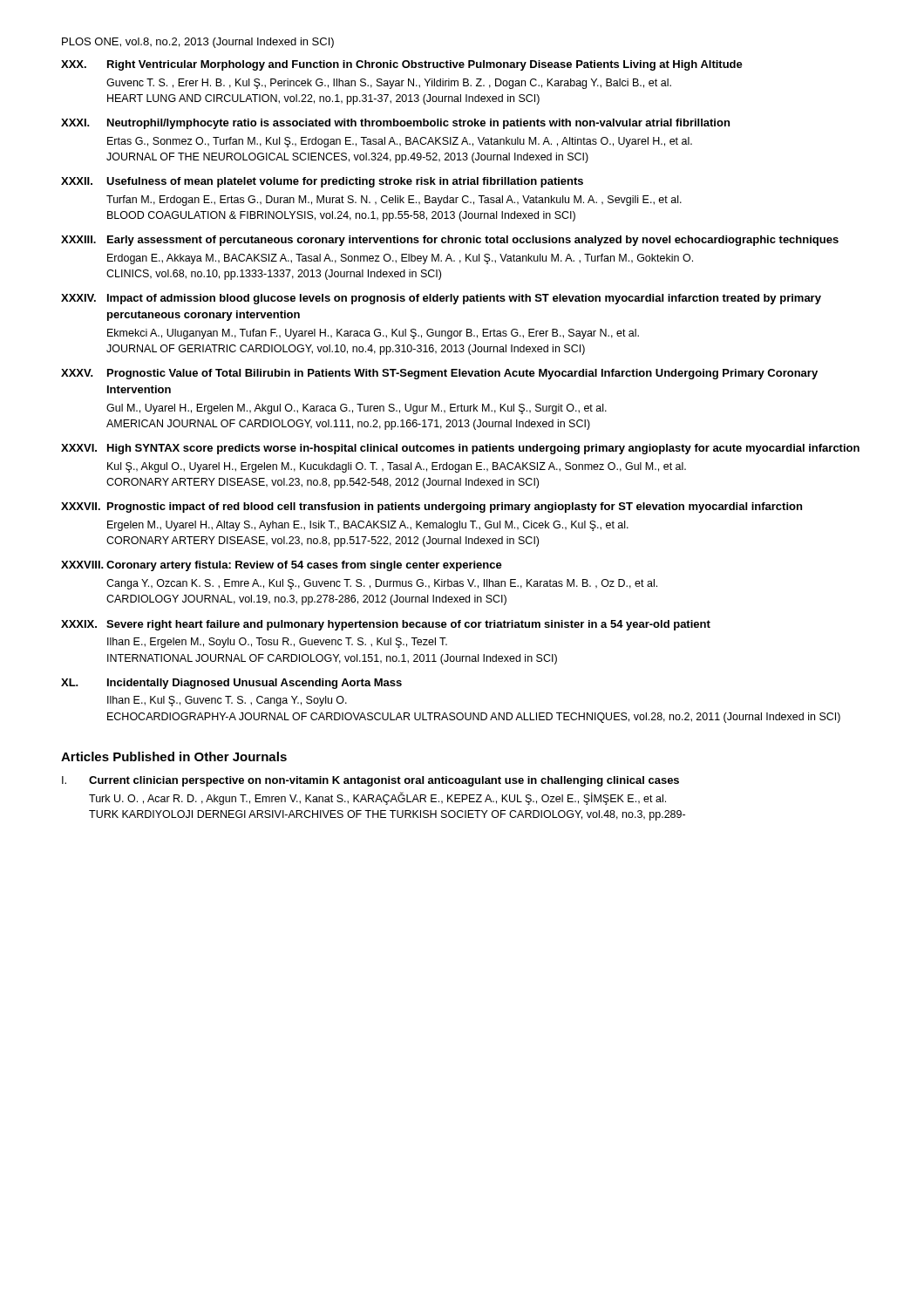924x1308 pixels.
Task: Locate the region starting "XXXIV. Impact of"
Action: click(462, 324)
